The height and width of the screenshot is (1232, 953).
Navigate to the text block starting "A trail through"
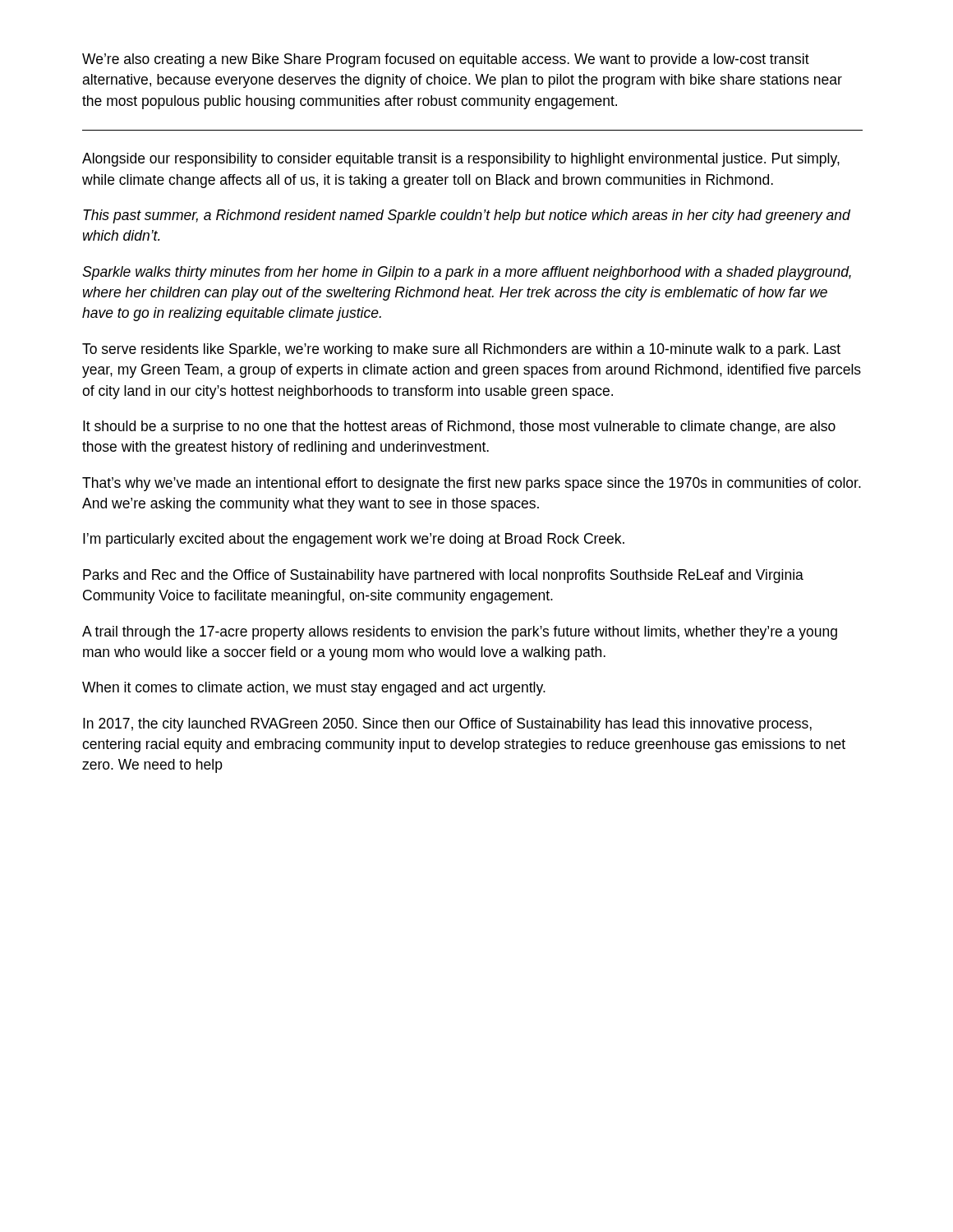pyautogui.click(x=460, y=642)
